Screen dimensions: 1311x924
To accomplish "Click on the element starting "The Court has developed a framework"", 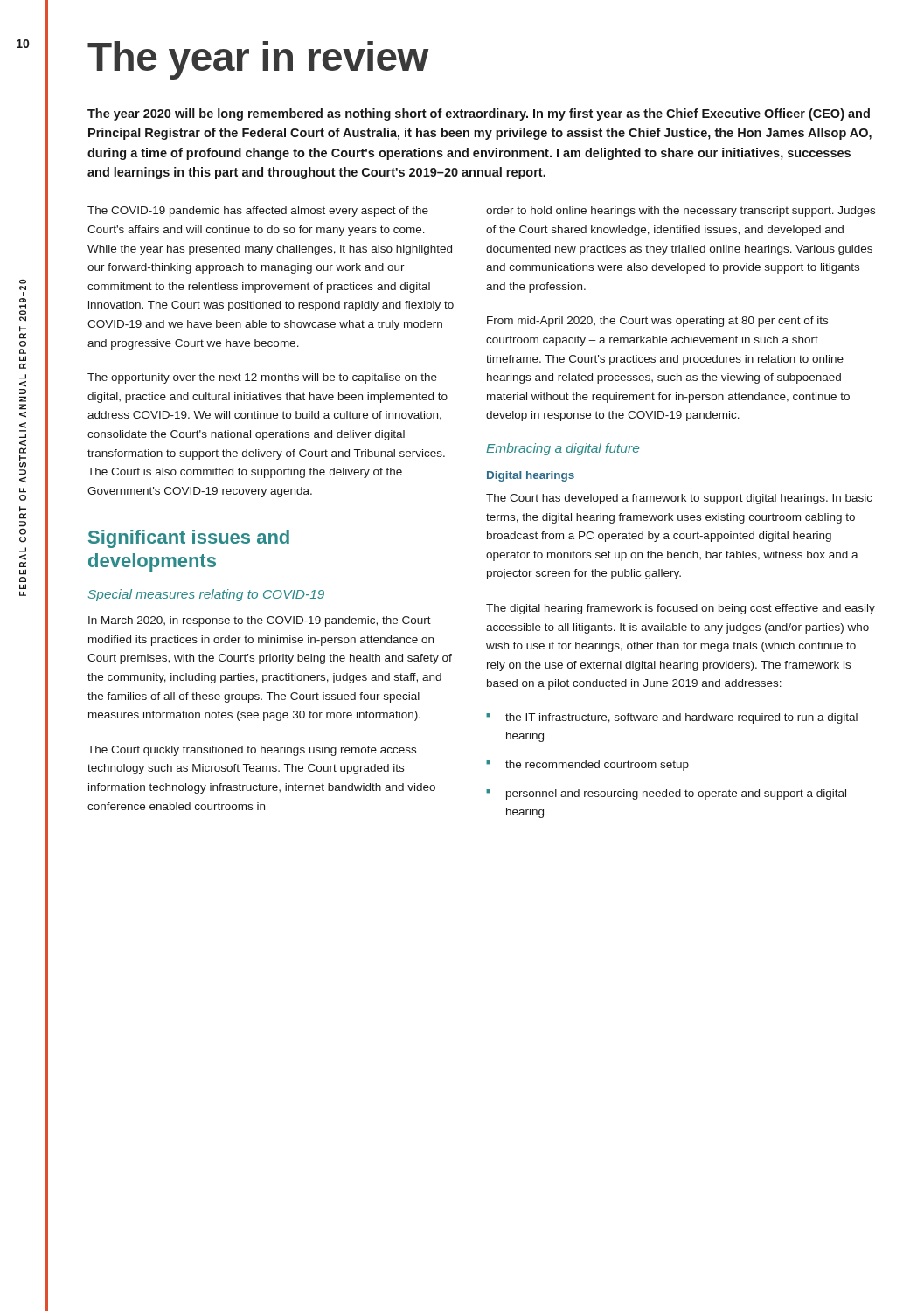I will tap(679, 535).
